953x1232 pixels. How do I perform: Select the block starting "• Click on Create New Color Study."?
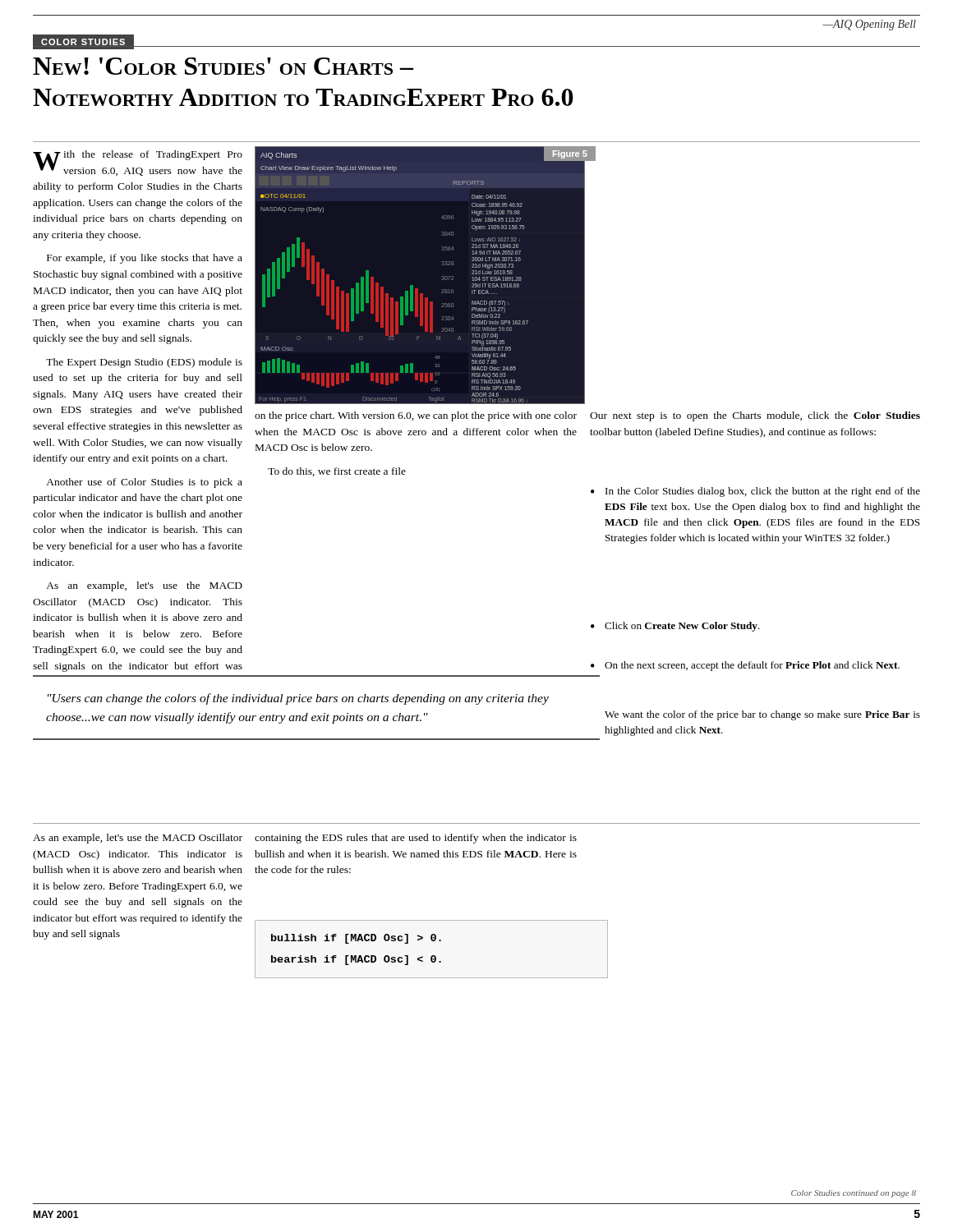pos(675,628)
